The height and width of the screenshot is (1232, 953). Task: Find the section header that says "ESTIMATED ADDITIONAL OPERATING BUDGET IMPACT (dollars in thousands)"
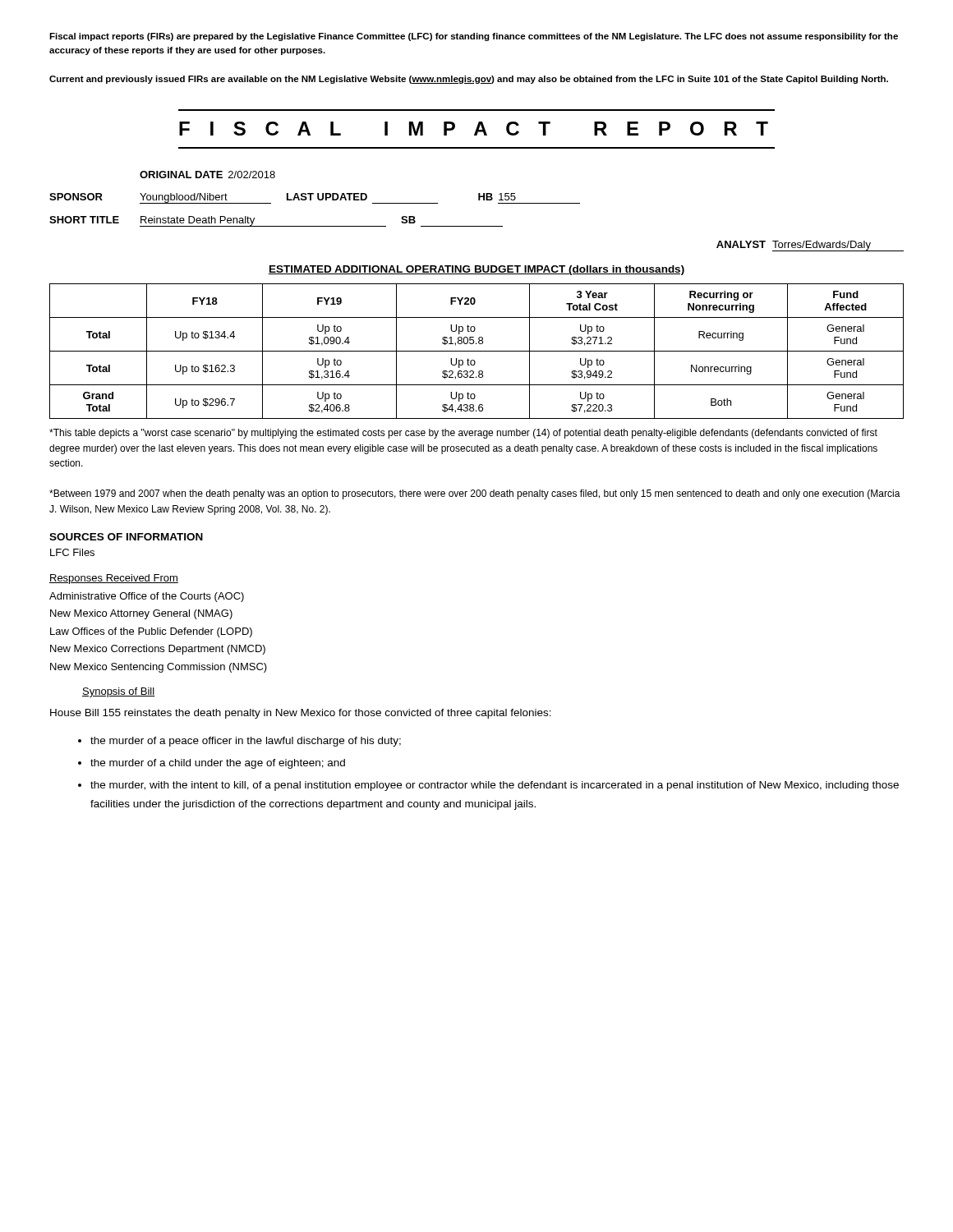coord(476,269)
